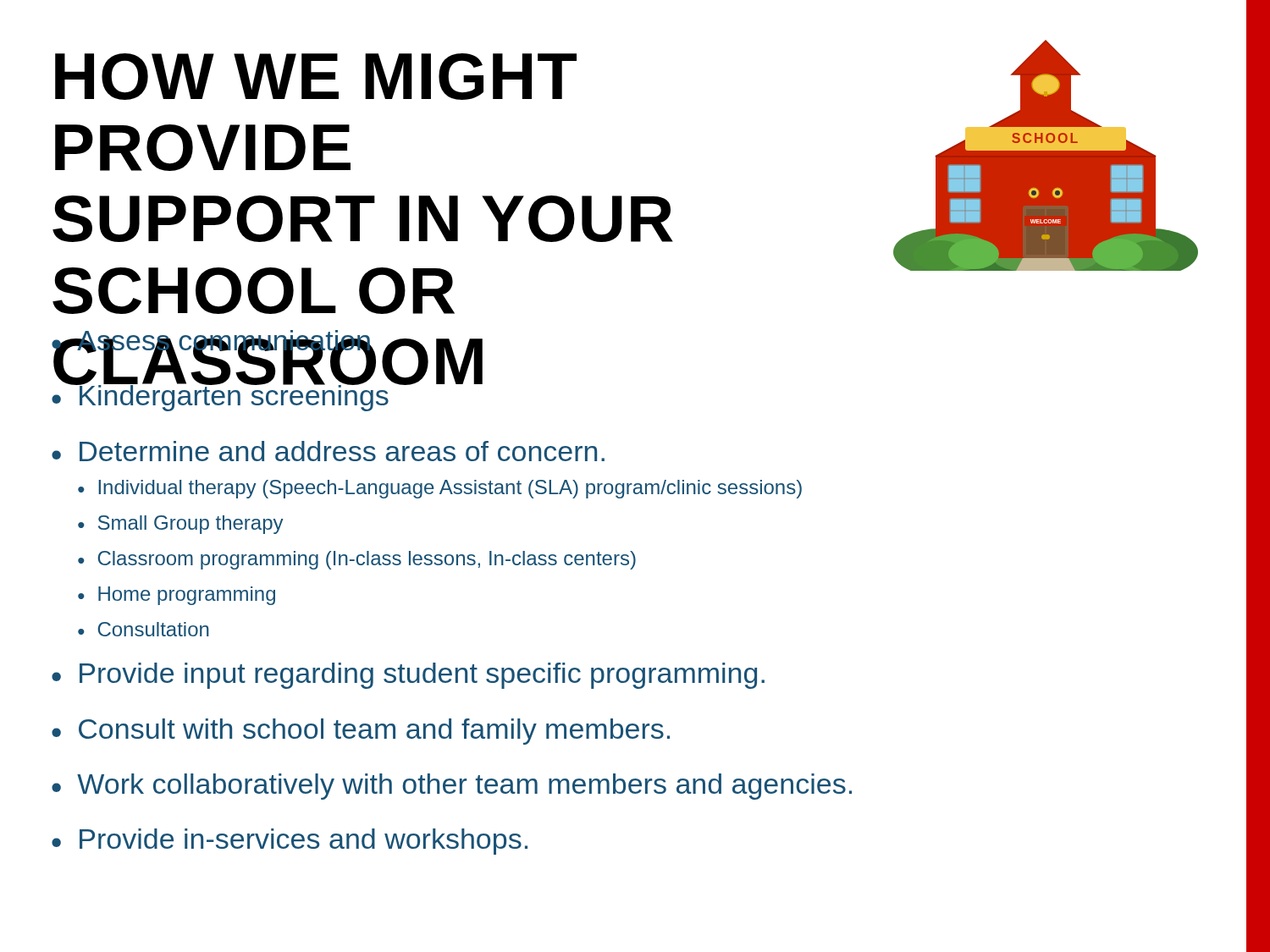Point to the region starting "• Provide input"
Image resolution: width=1270 pixels, height=952 pixels.
coord(409,677)
